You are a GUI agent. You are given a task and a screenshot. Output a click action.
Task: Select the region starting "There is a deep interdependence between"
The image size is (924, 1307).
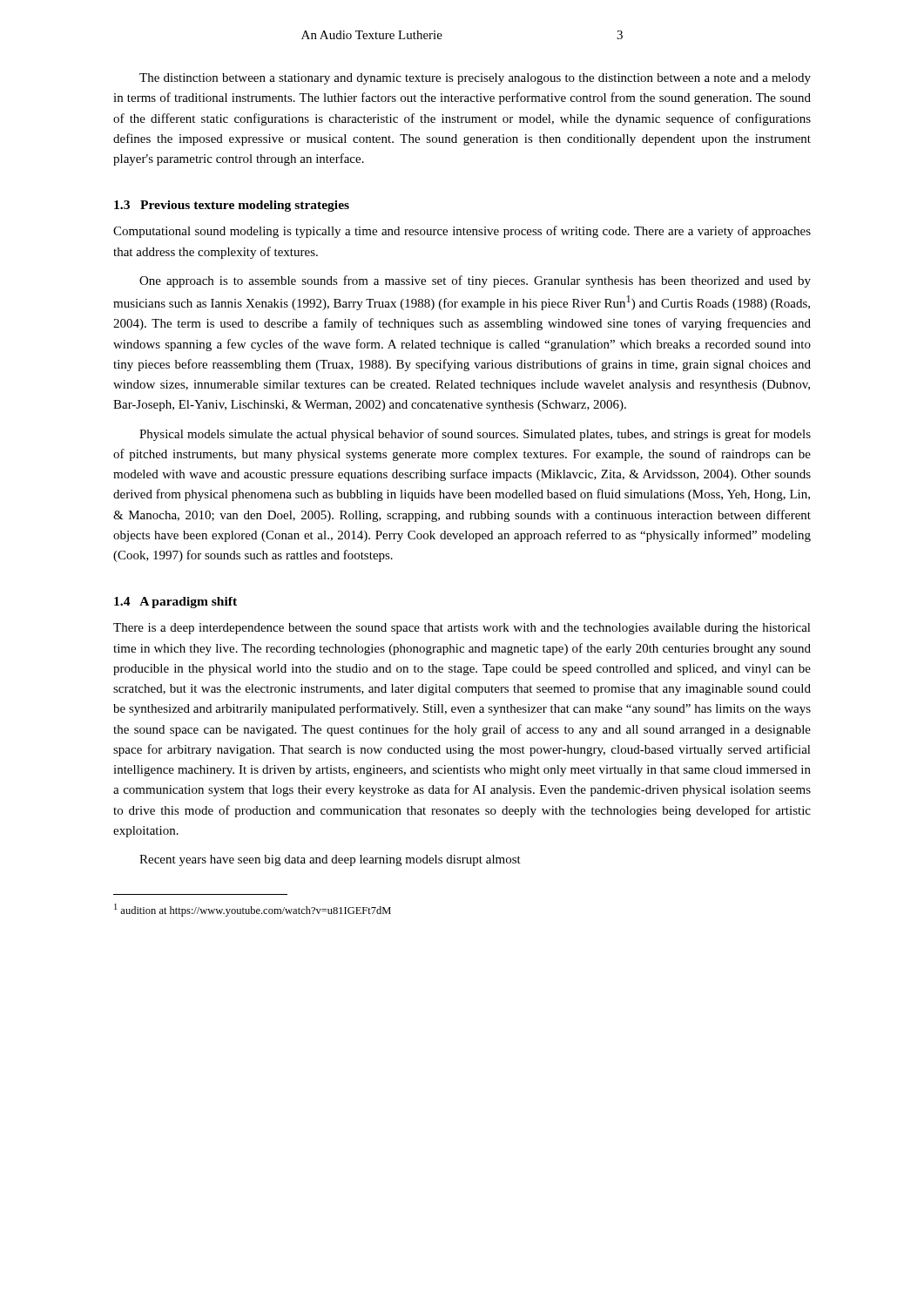click(462, 729)
